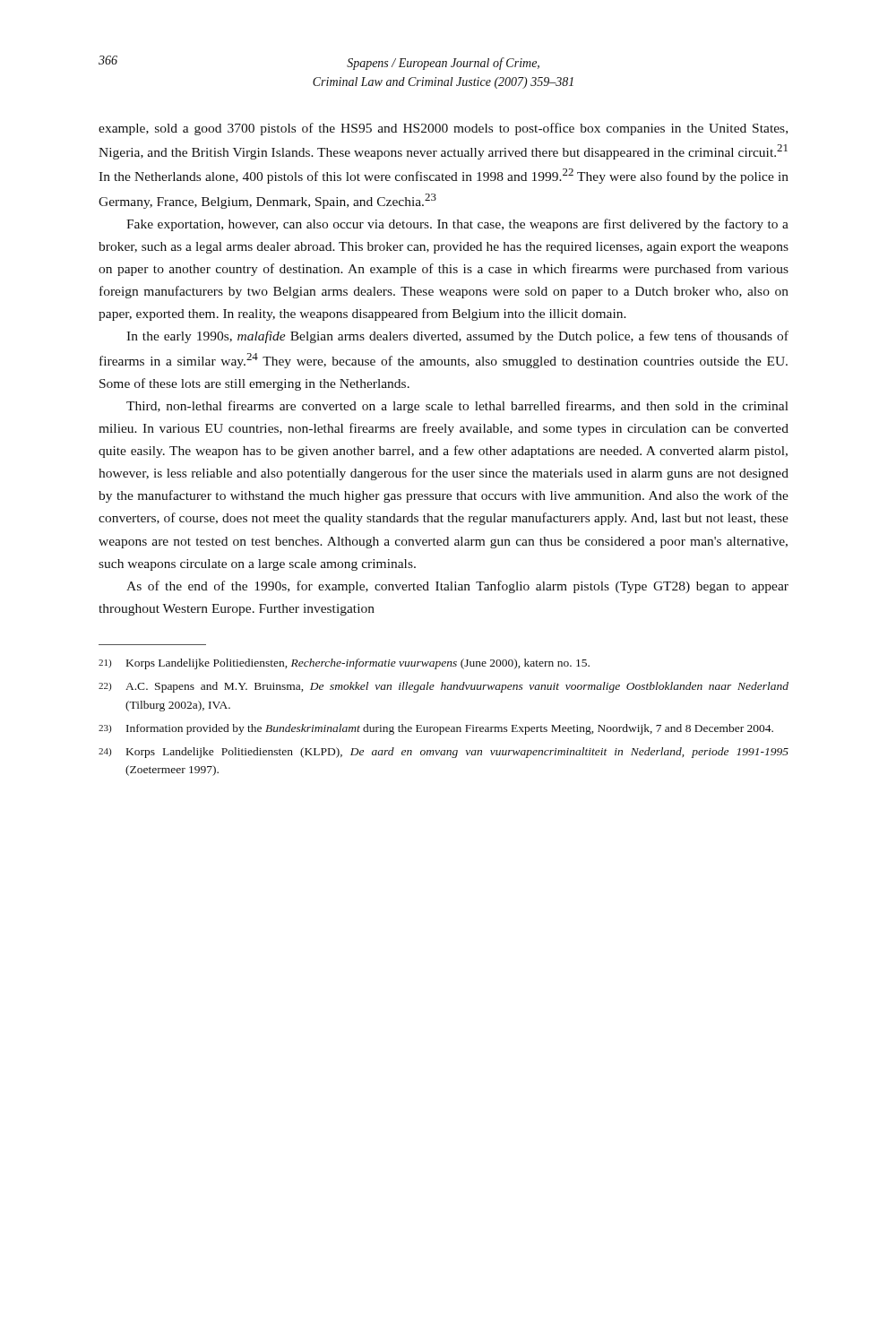
Task: Where is the passage that starts "As of the end of the 1990s,"?
Action: 444,597
